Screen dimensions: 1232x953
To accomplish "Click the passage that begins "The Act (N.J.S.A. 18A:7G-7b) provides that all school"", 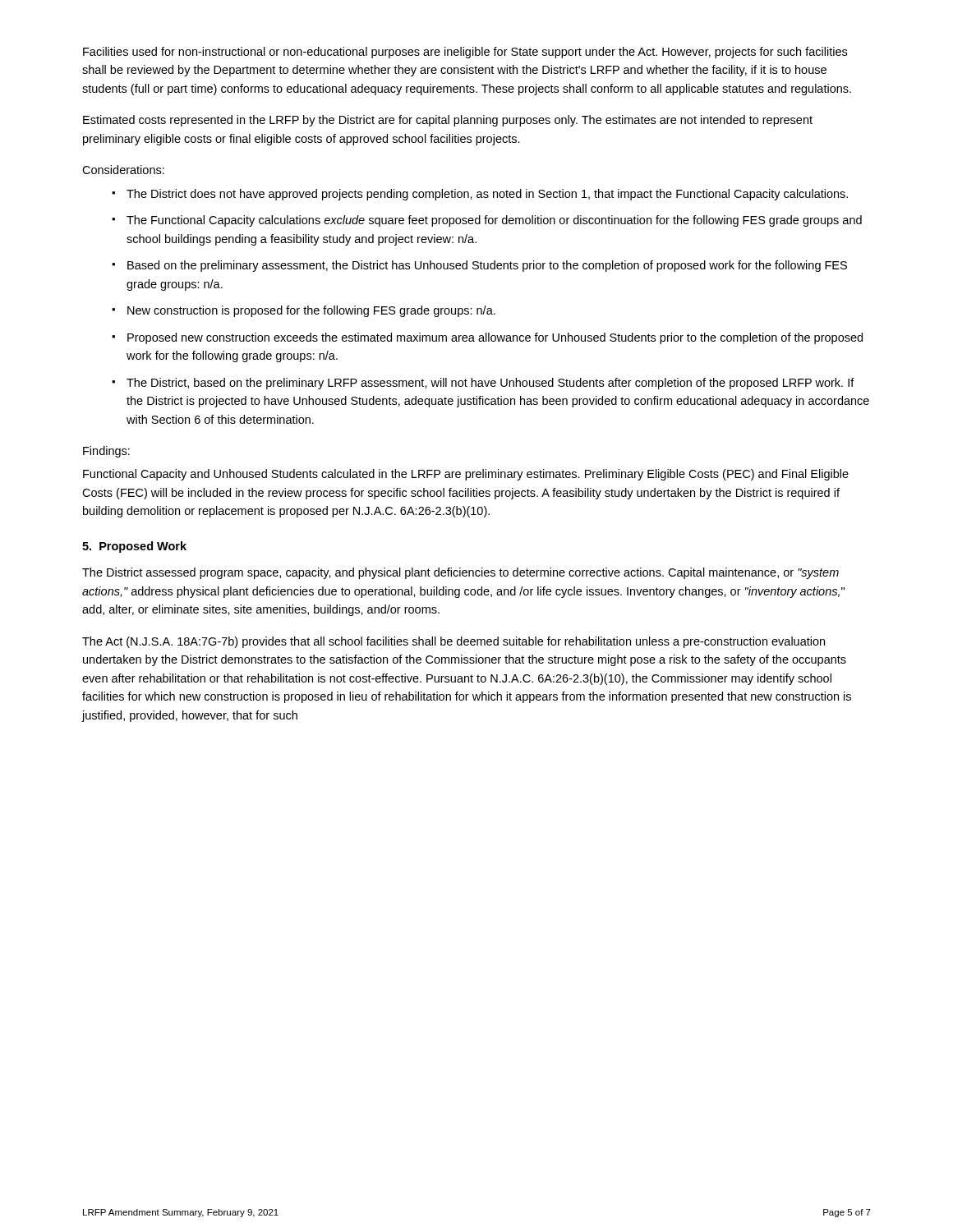I will 467,678.
